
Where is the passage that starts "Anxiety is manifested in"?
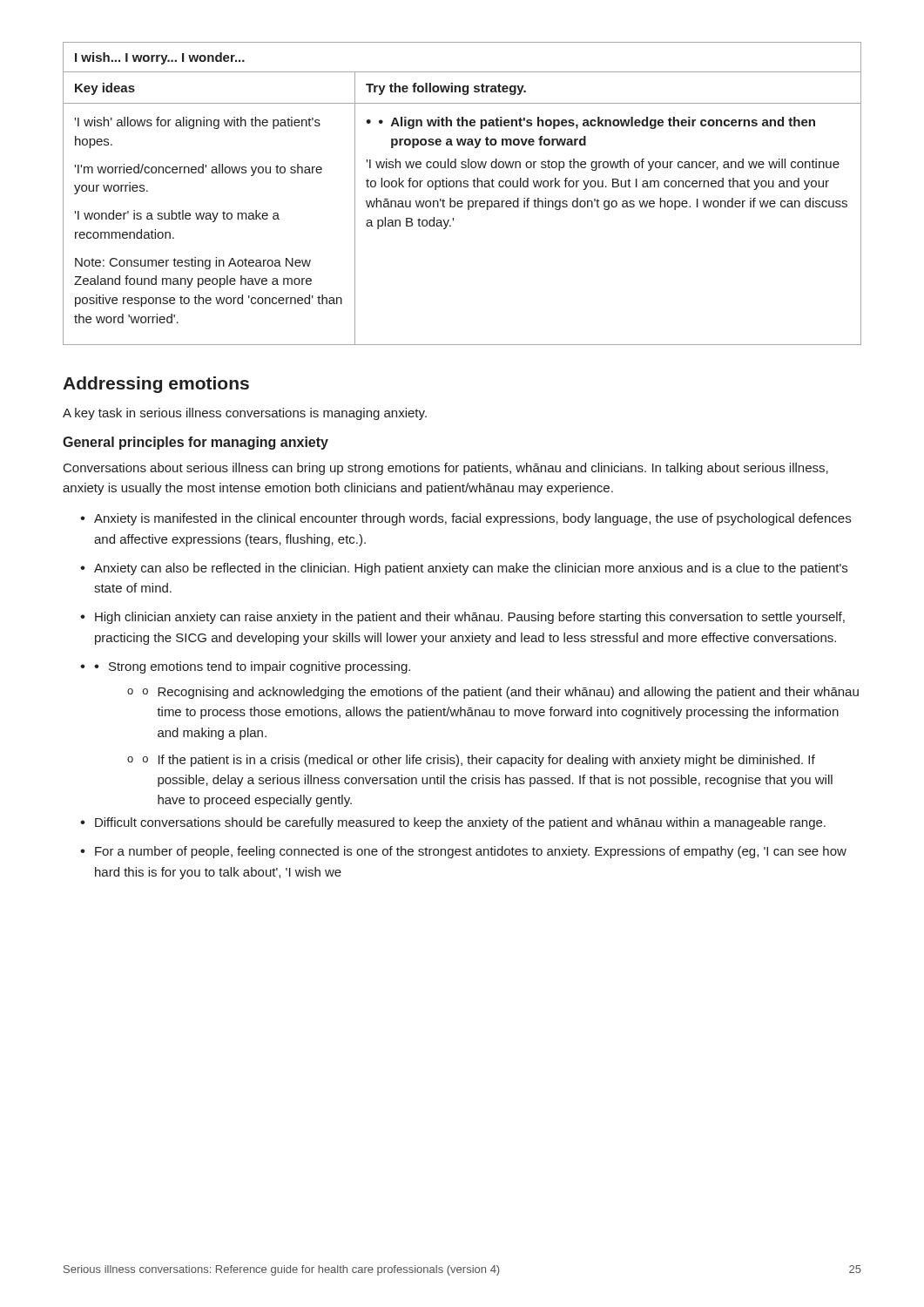(471, 528)
